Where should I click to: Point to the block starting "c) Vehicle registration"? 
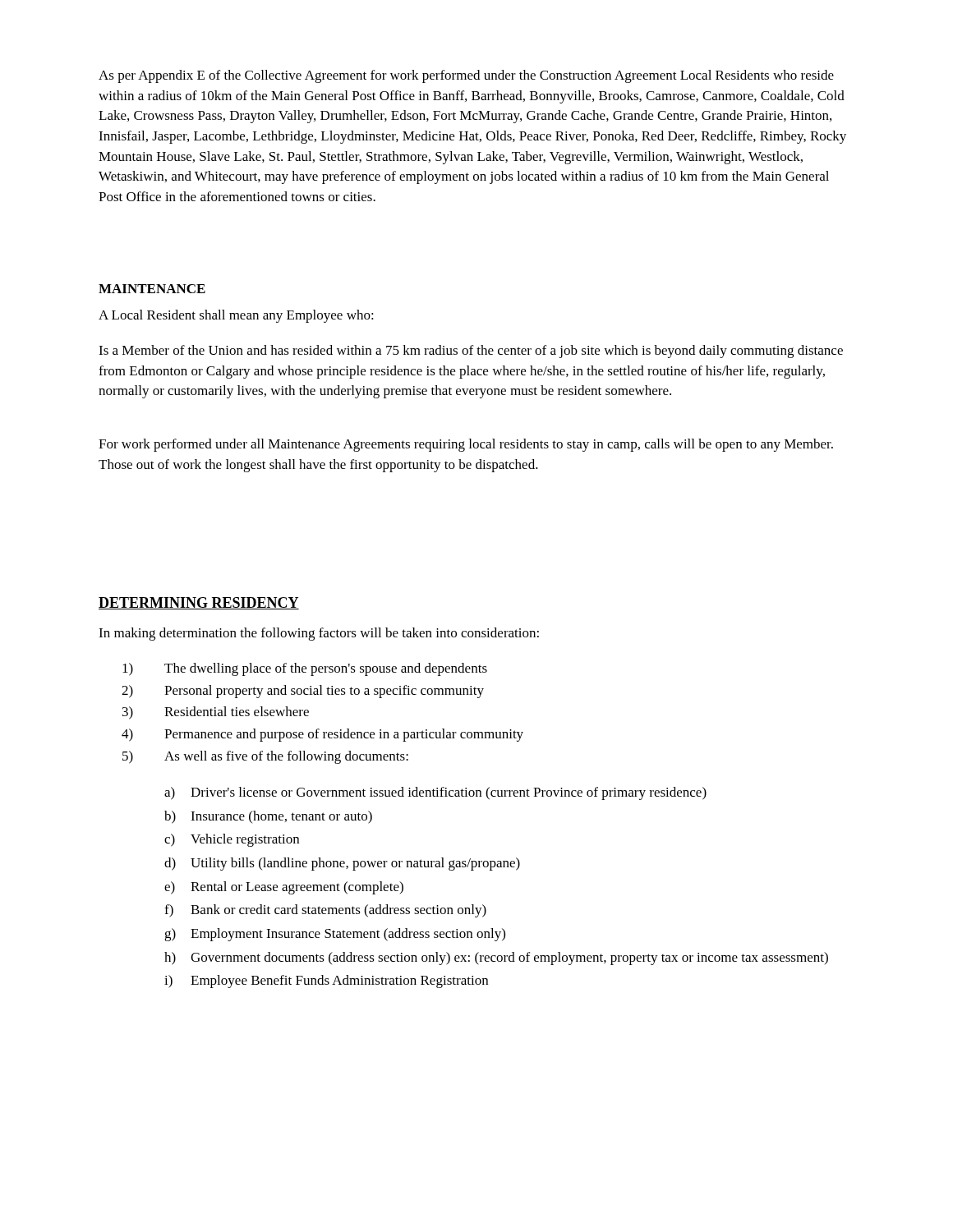(232, 840)
